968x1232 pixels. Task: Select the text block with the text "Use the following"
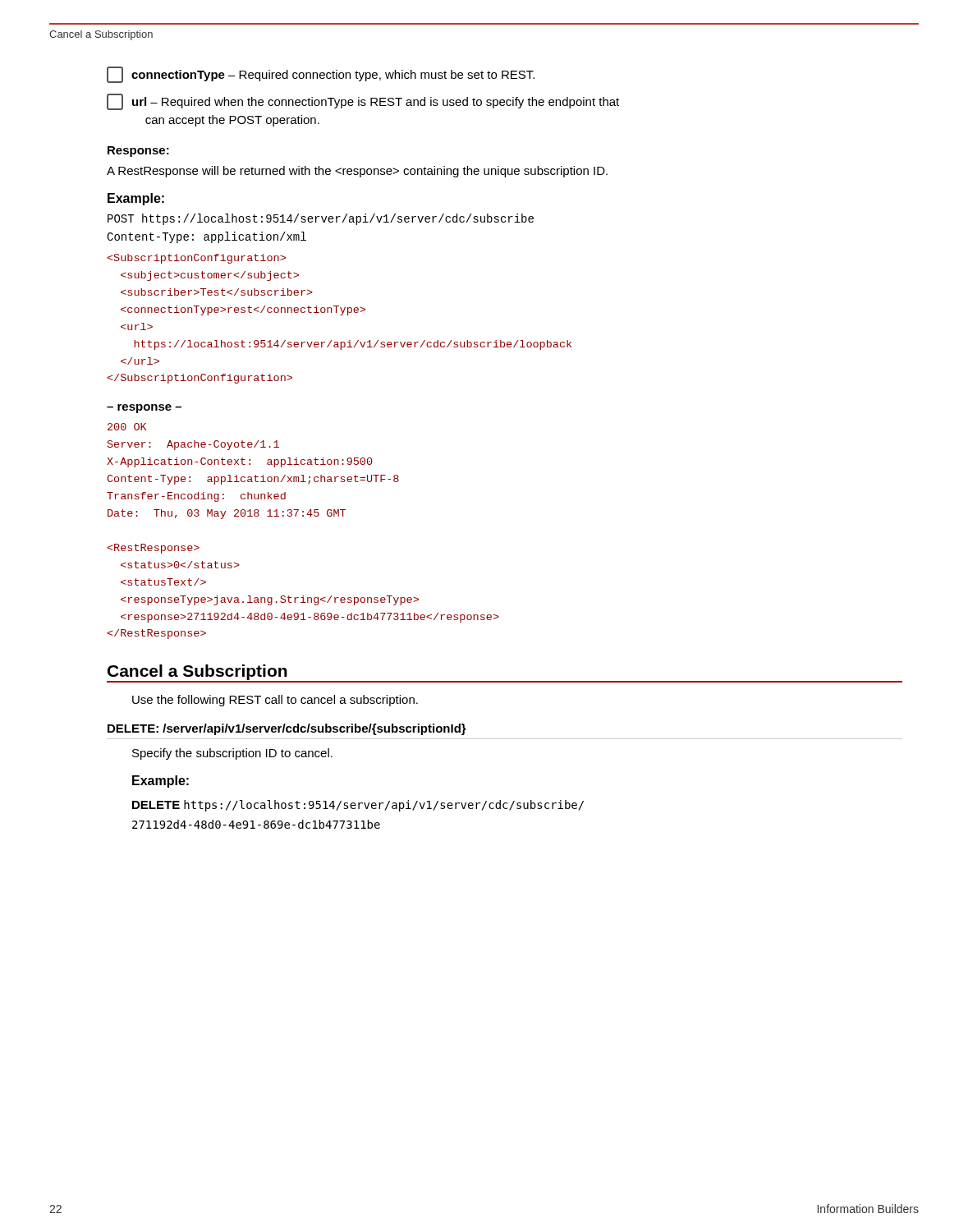click(x=275, y=700)
